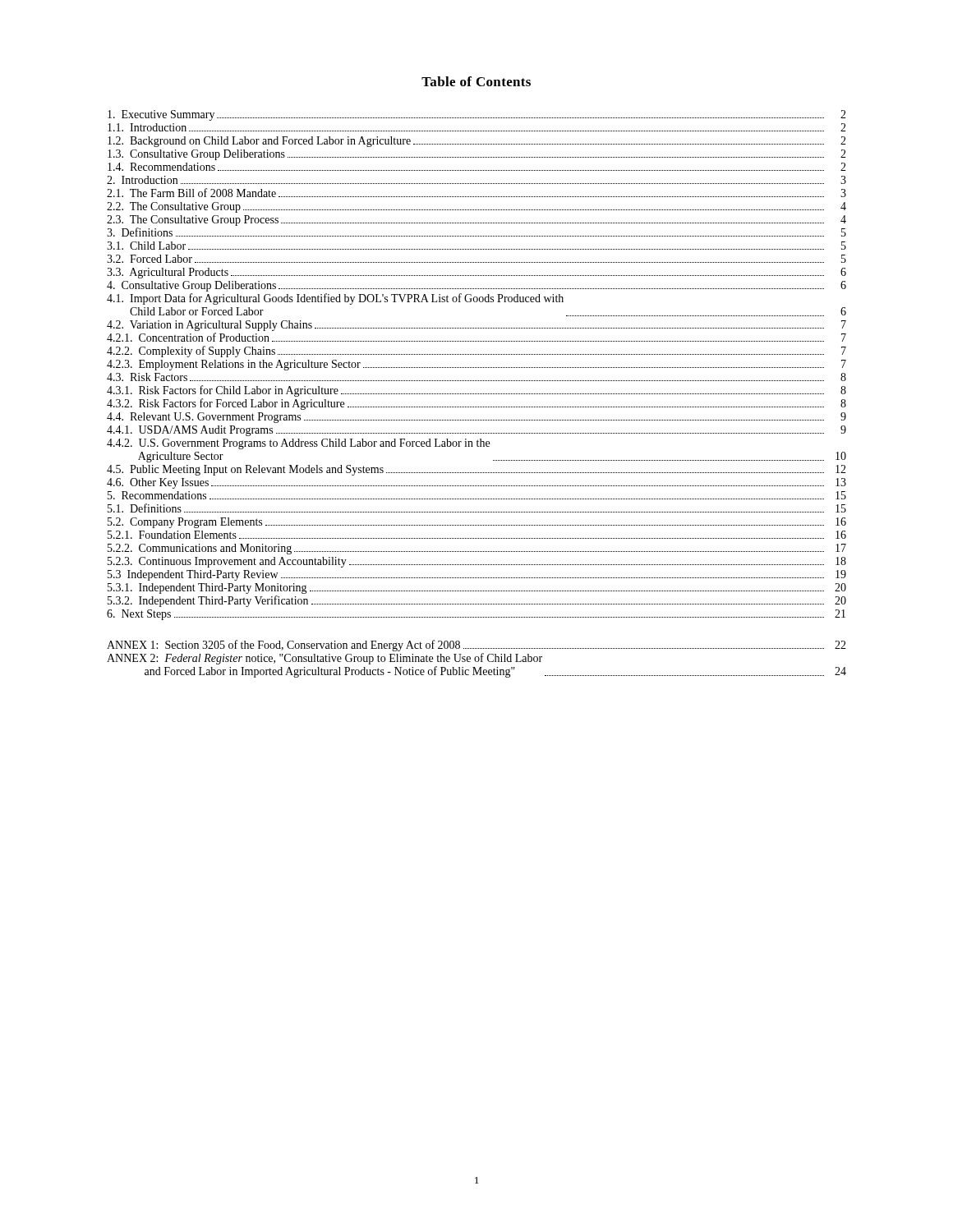The image size is (953, 1232).
Task: Find the list item with the text "ANNEX 1: Section"
Action: tap(476, 646)
